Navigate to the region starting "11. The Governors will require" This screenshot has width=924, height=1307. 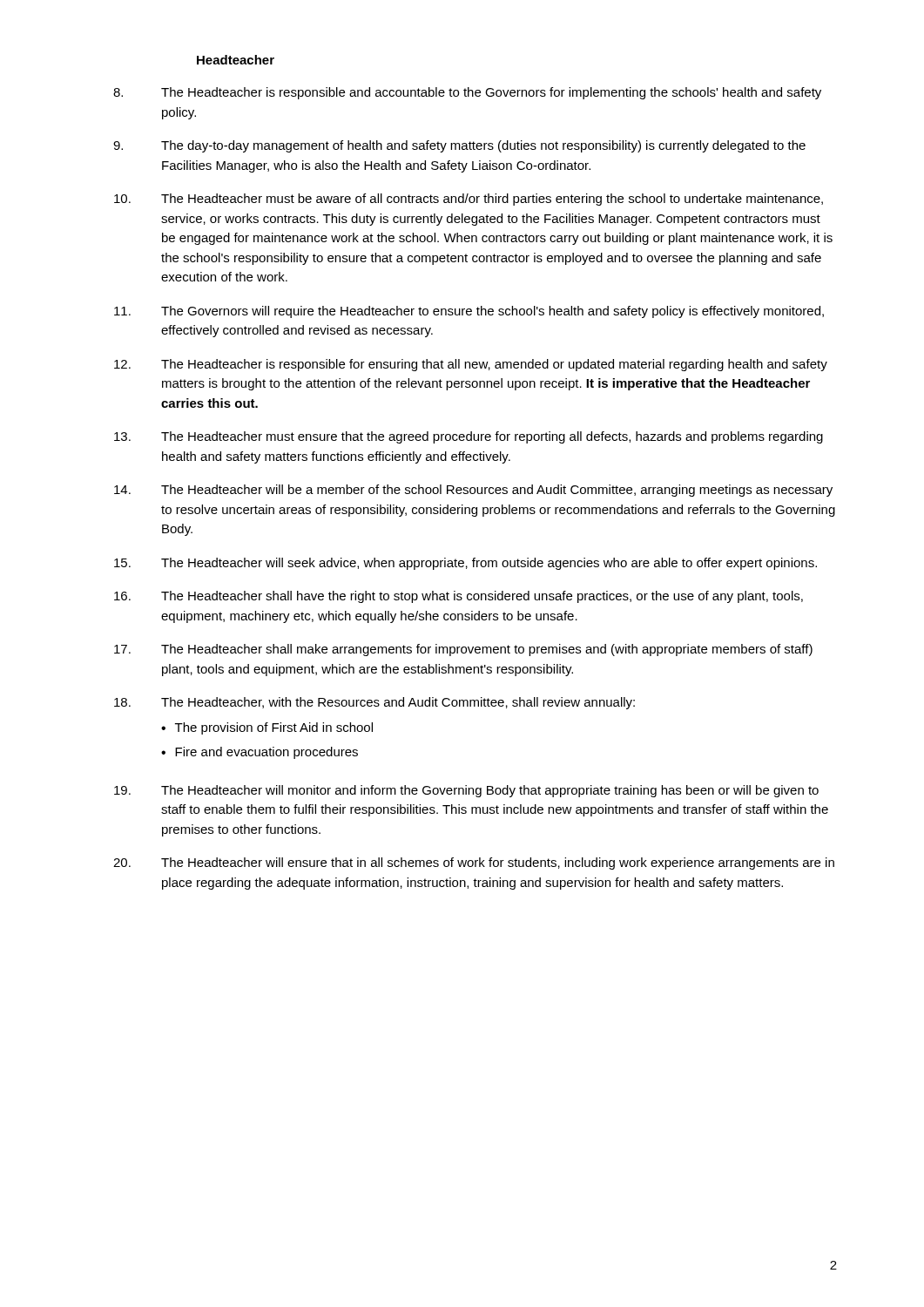tap(475, 321)
